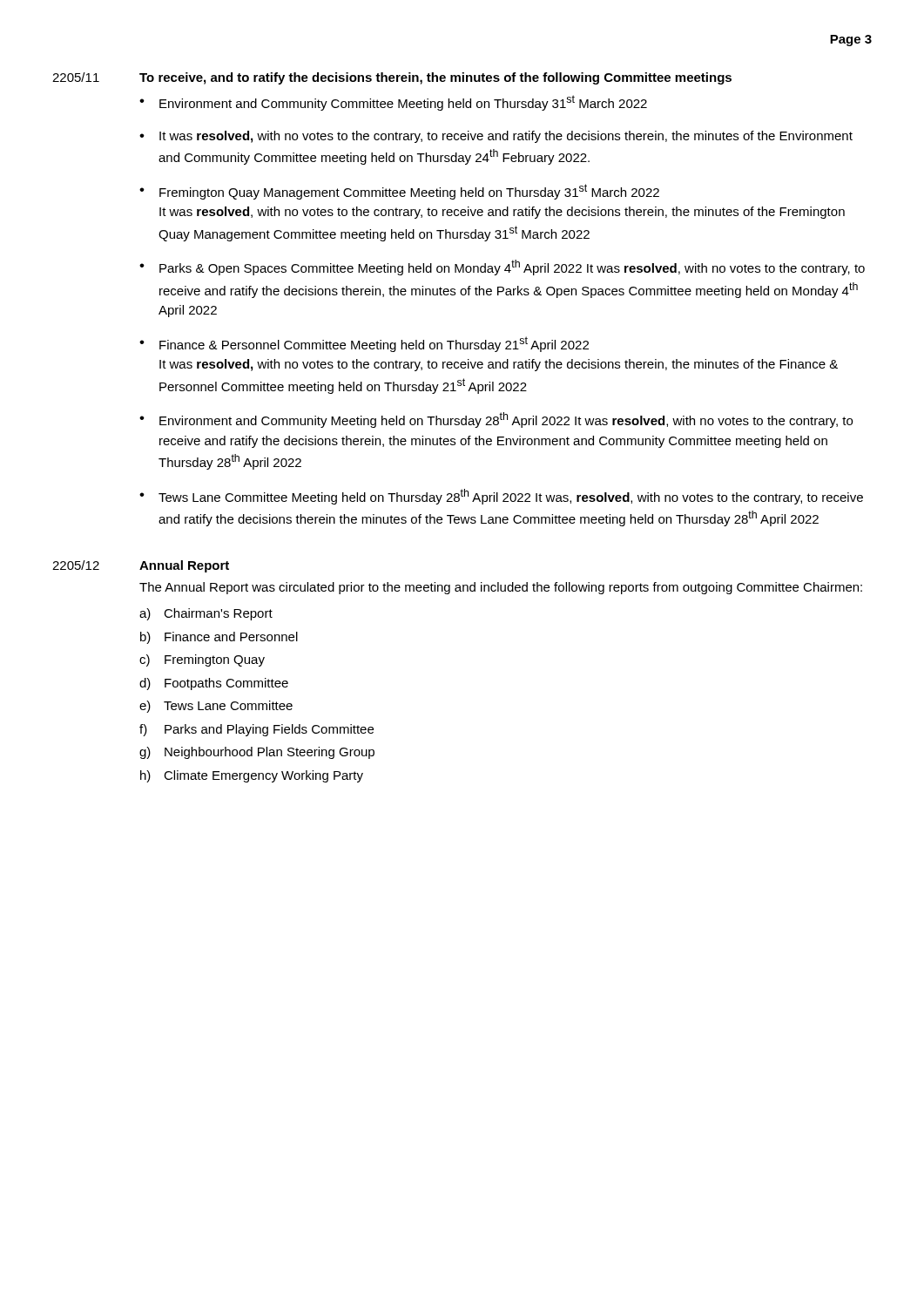Viewport: 924px width, 1307px height.
Task: Point to the region starting "e)Tews Lane Committee"
Action: 216,706
